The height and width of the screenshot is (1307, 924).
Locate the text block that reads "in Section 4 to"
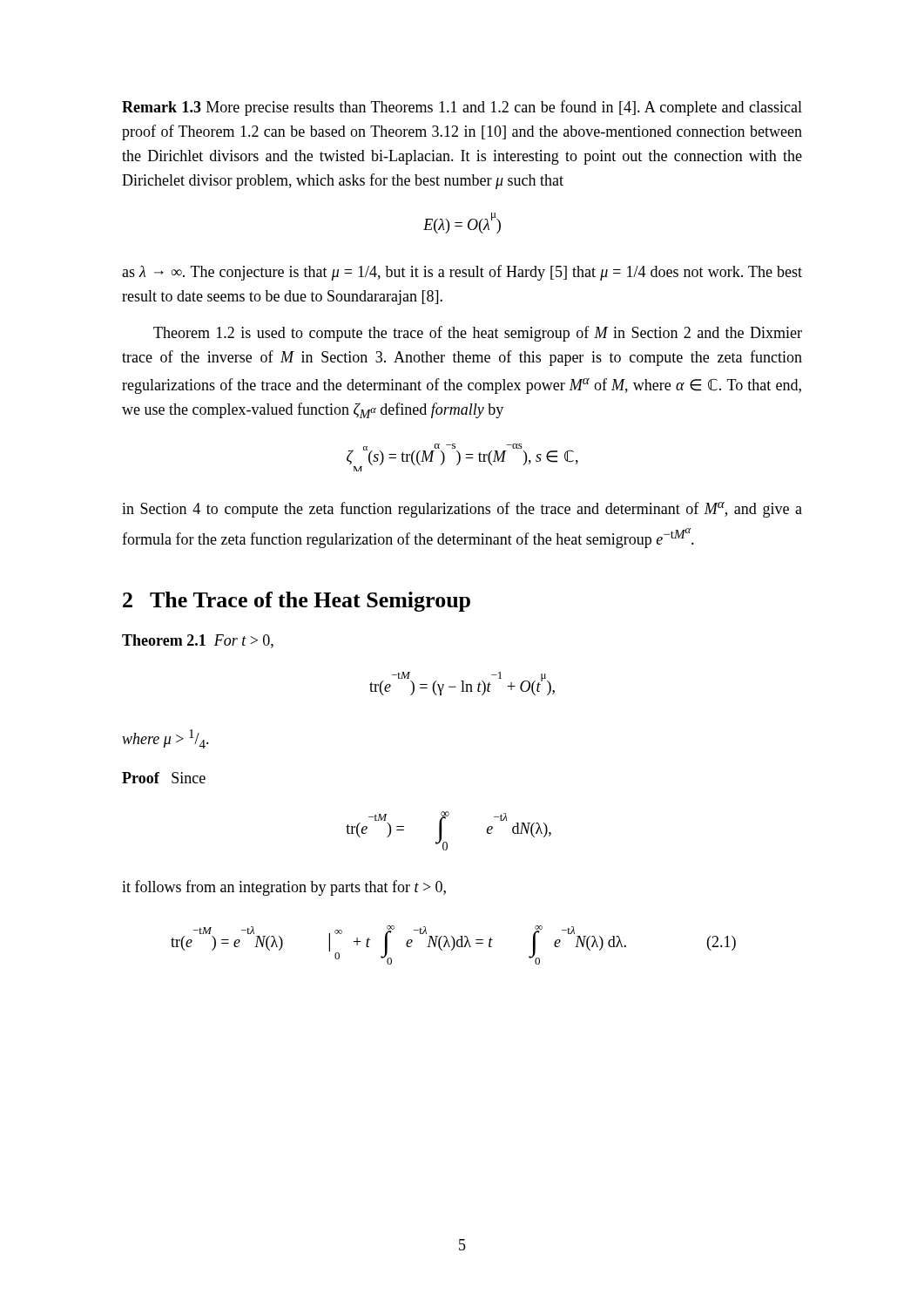tap(462, 523)
